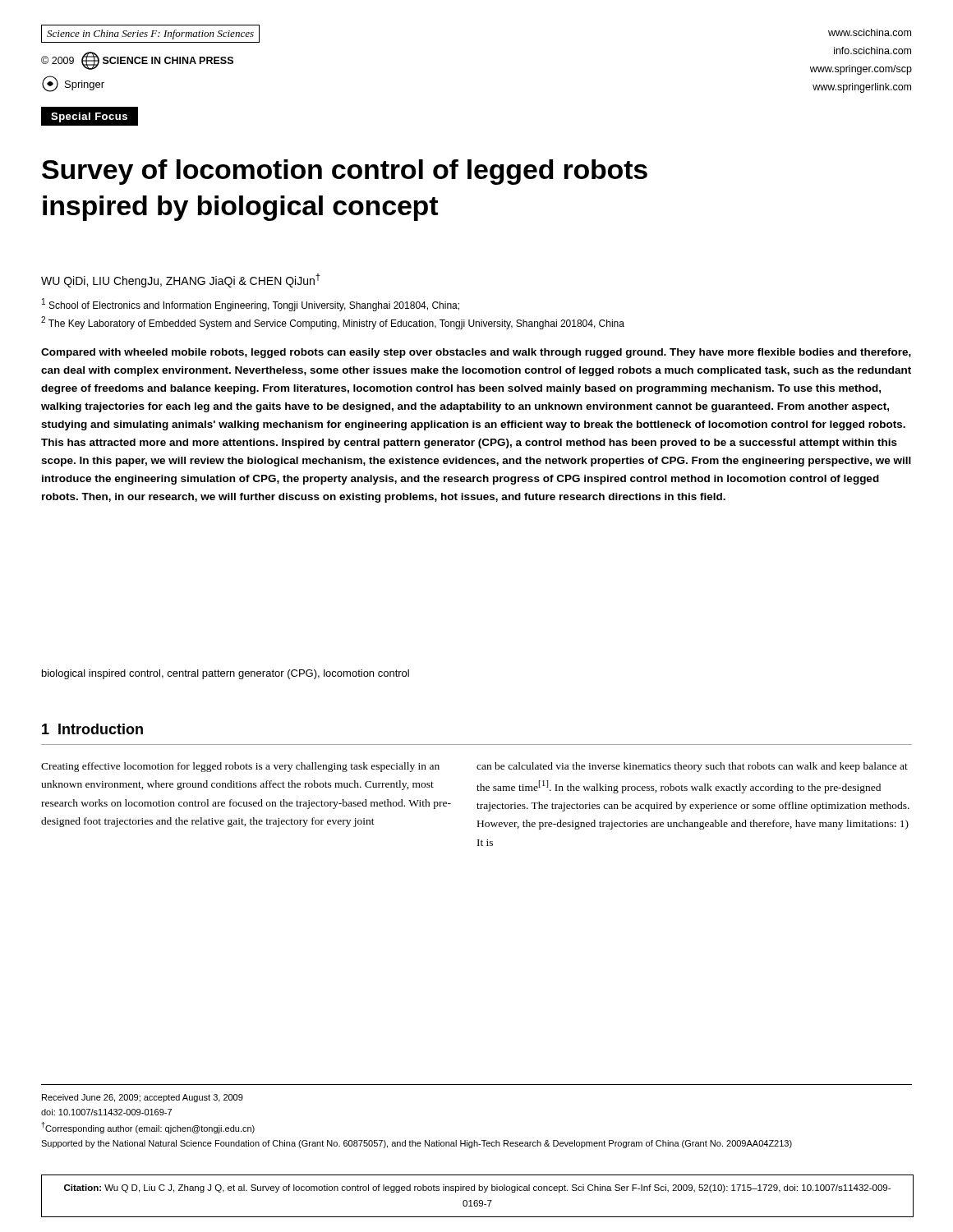Navigate to the region starting "Special Focus"

click(x=89, y=116)
